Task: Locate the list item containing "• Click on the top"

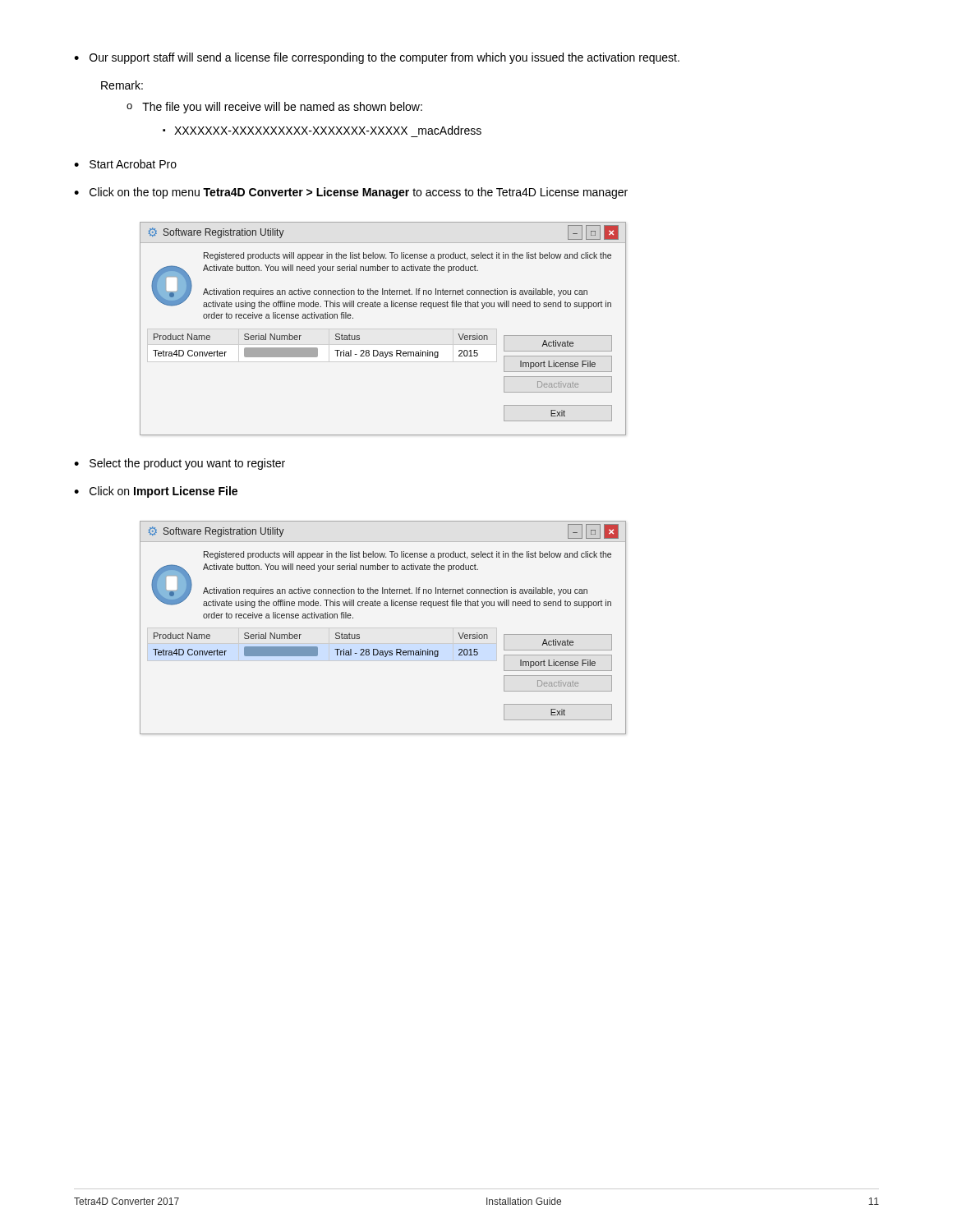Action: pos(351,193)
